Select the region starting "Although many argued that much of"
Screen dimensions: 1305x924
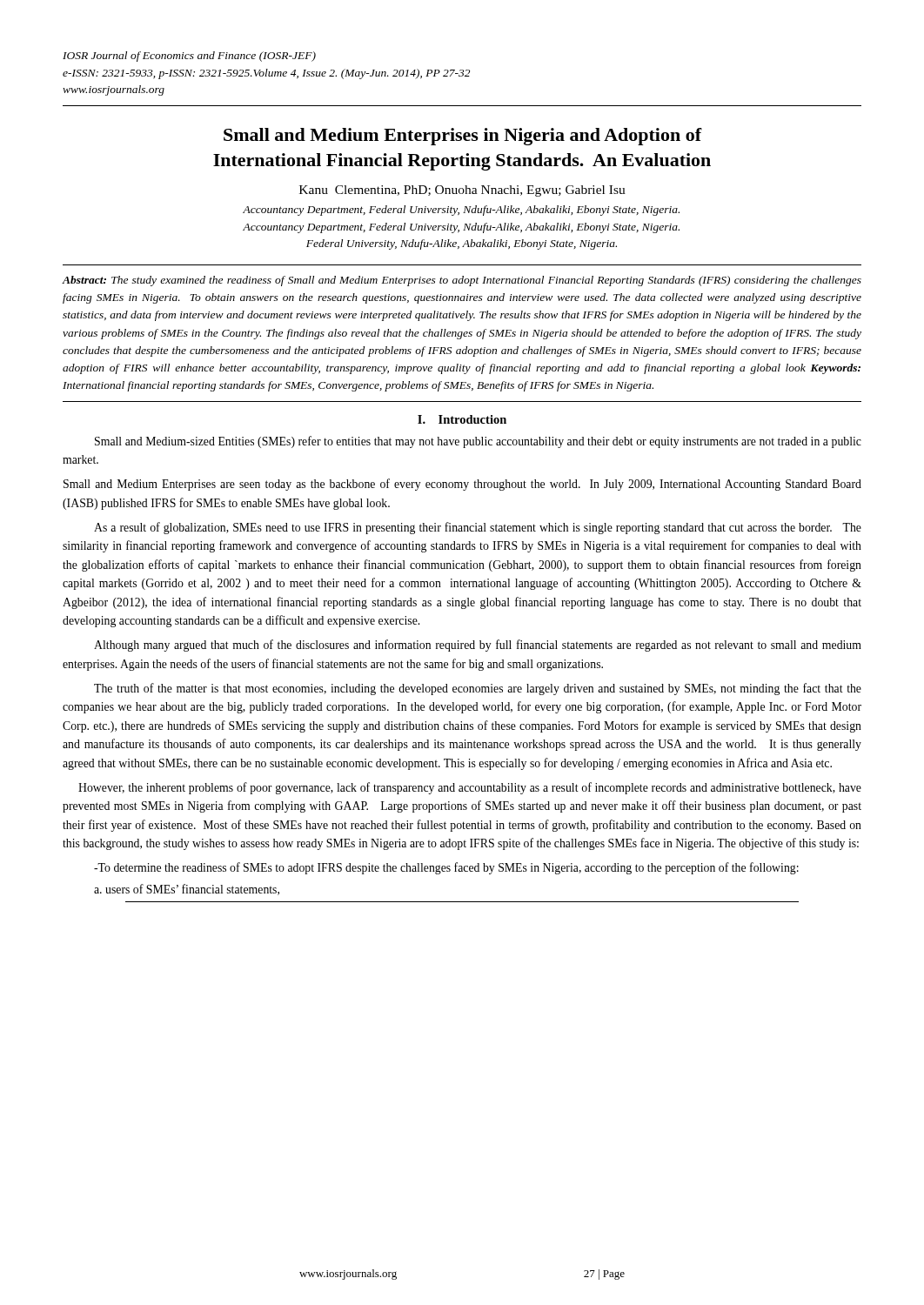pos(462,655)
